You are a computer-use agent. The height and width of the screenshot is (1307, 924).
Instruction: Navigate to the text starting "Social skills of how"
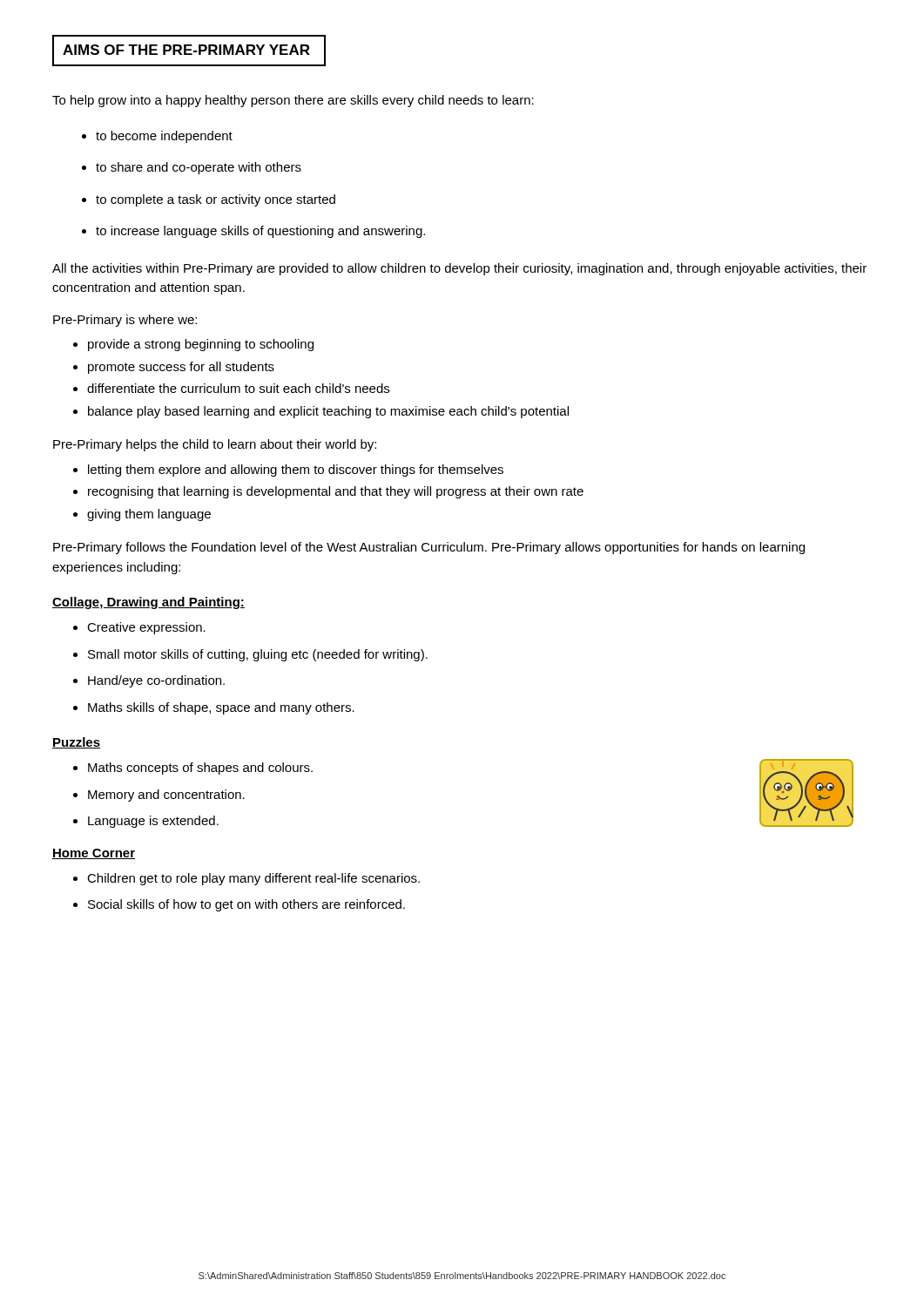246,904
